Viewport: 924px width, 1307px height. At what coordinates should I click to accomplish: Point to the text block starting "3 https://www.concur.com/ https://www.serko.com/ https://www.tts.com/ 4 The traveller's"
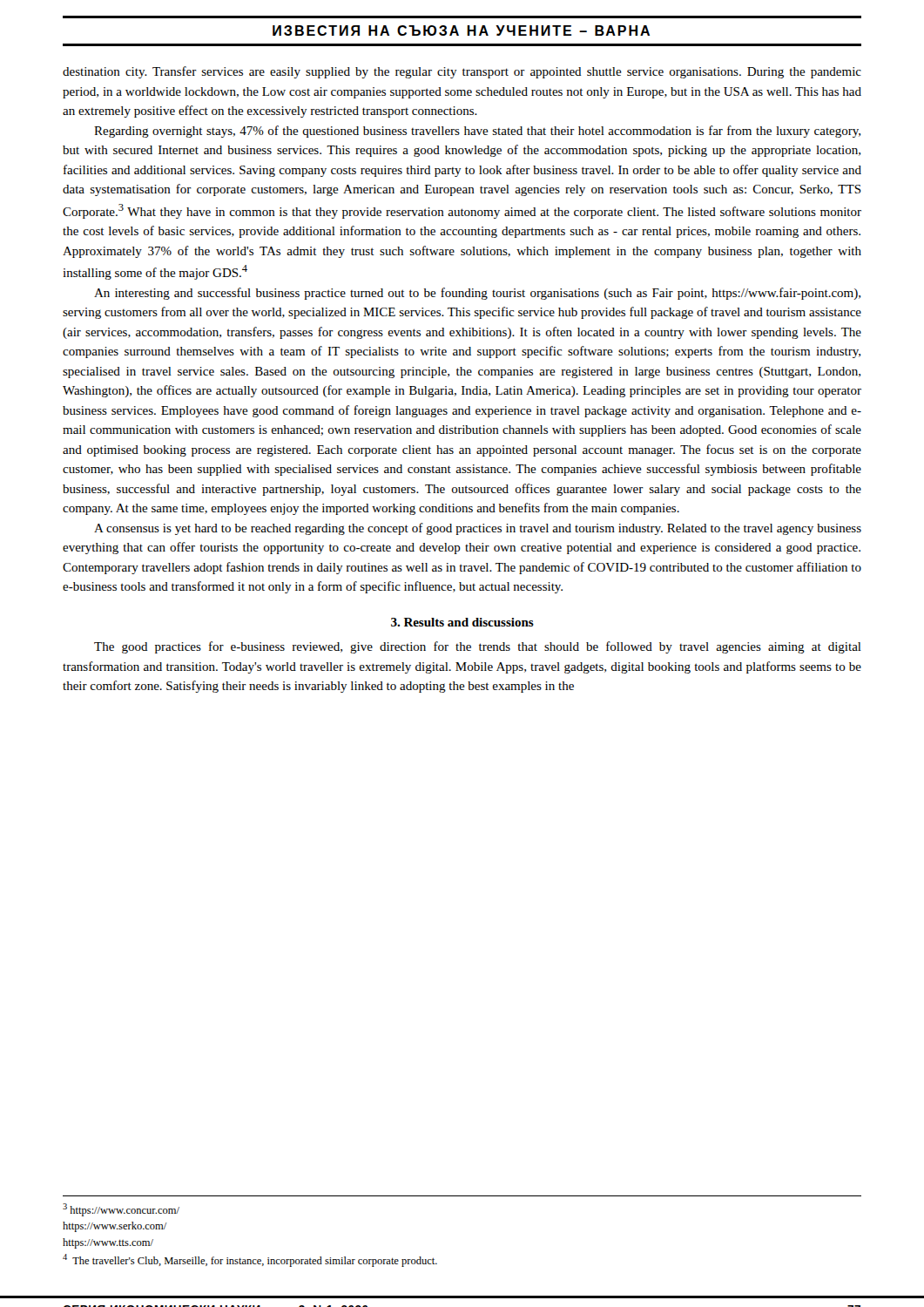click(121, 1210)
